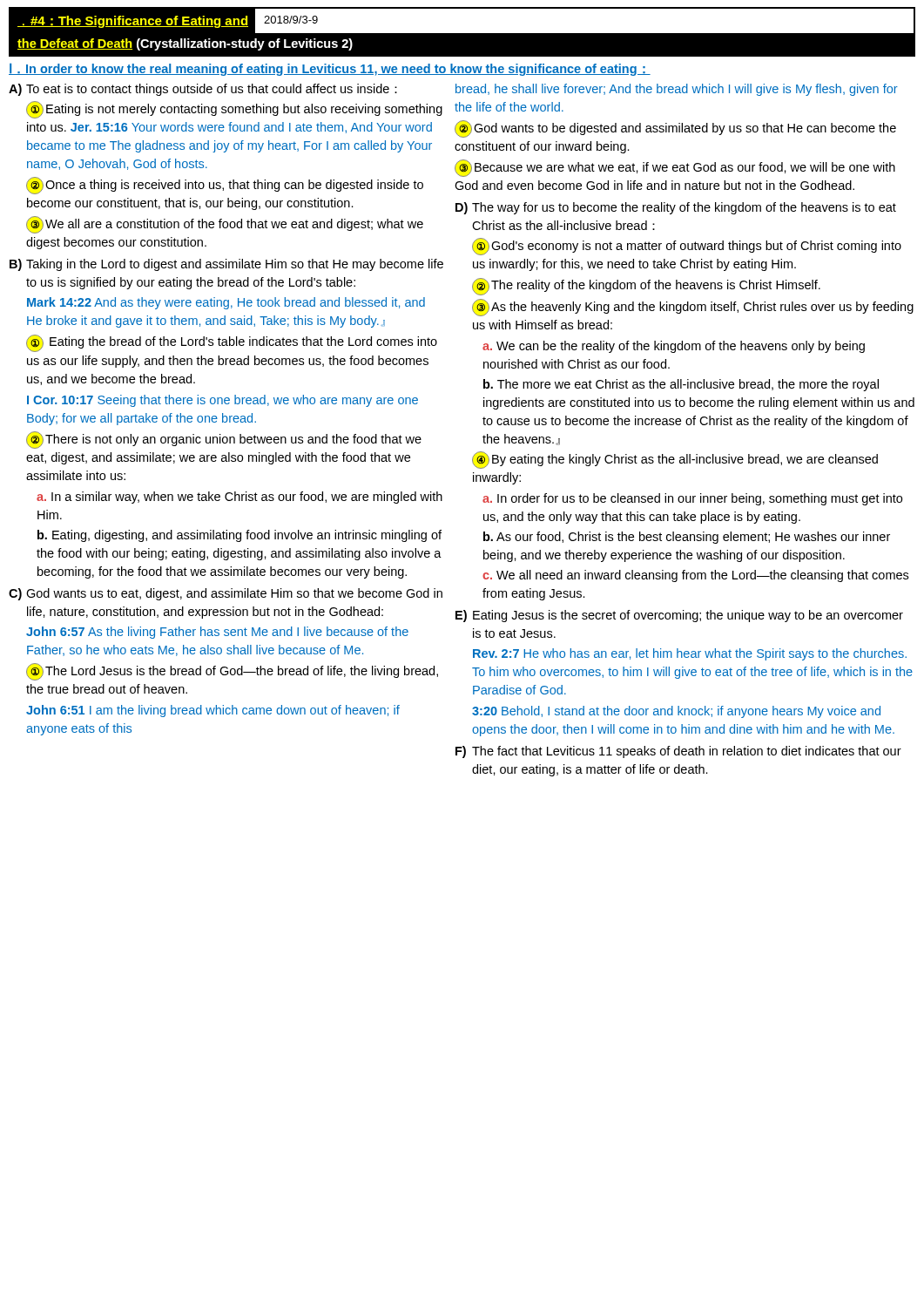
Task: Point to the text starting "D) The way for us to"
Action: (x=685, y=401)
